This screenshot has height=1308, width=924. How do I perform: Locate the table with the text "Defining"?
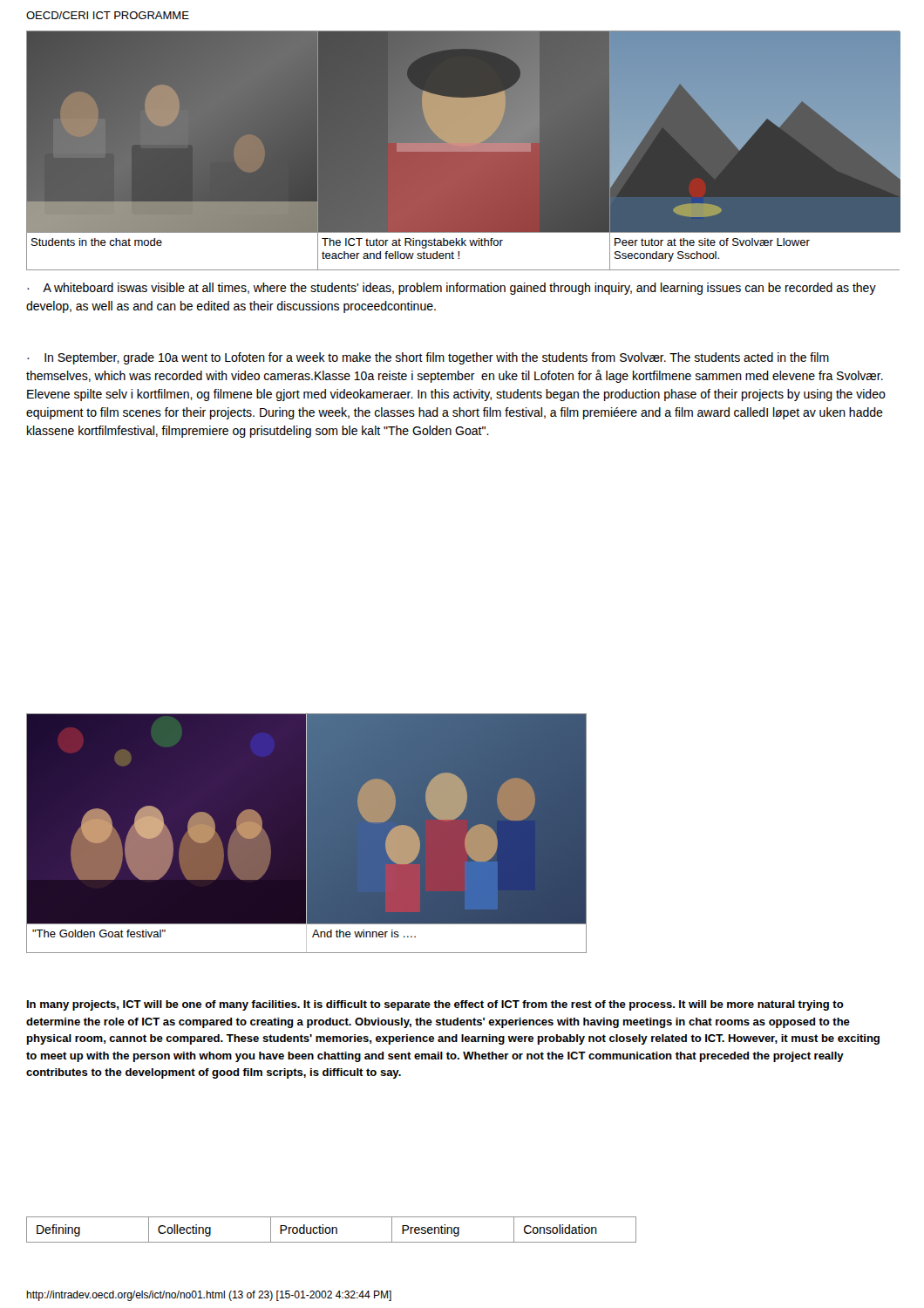coord(331,1230)
